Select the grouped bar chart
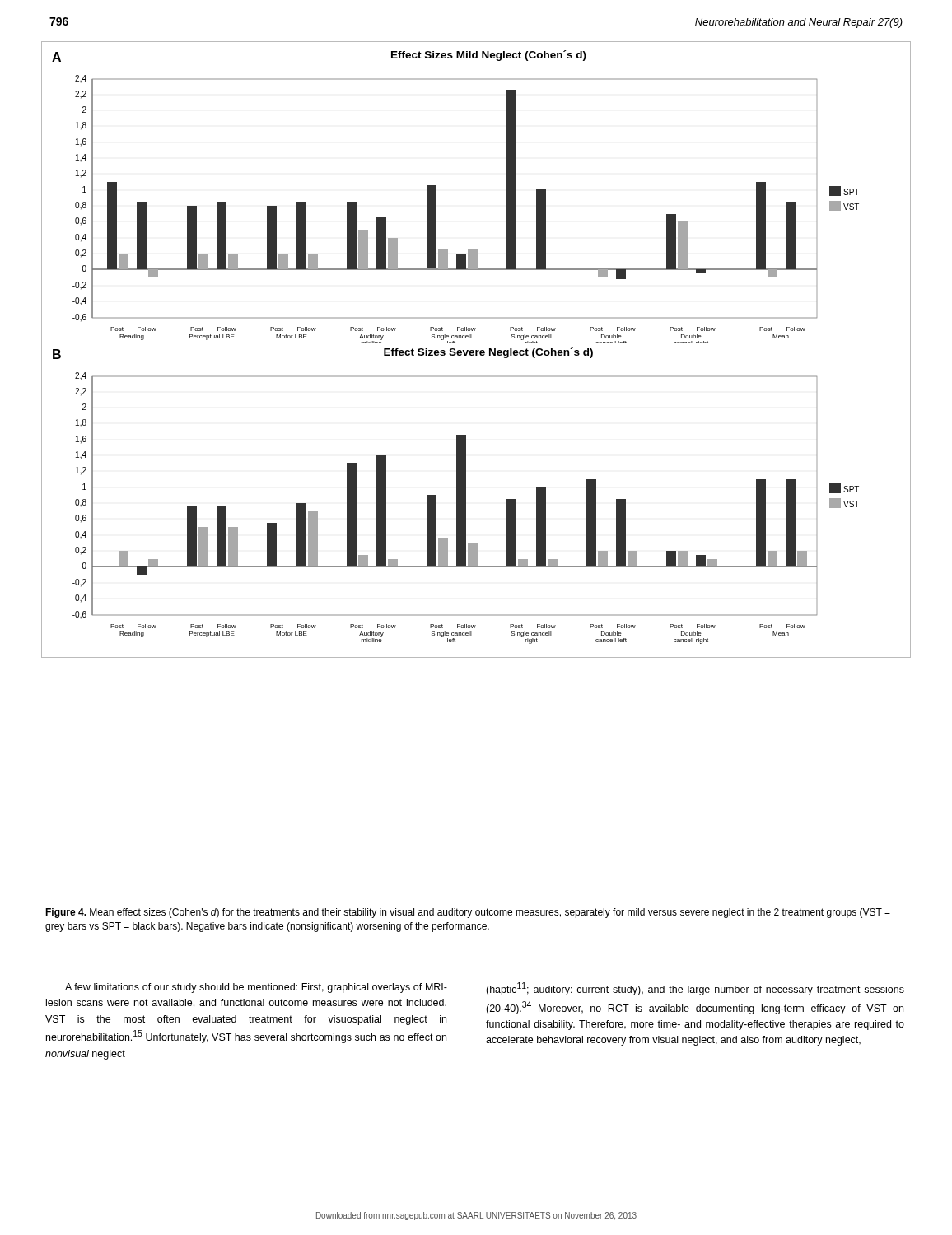Viewport: 952px width, 1235px height. [476, 350]
